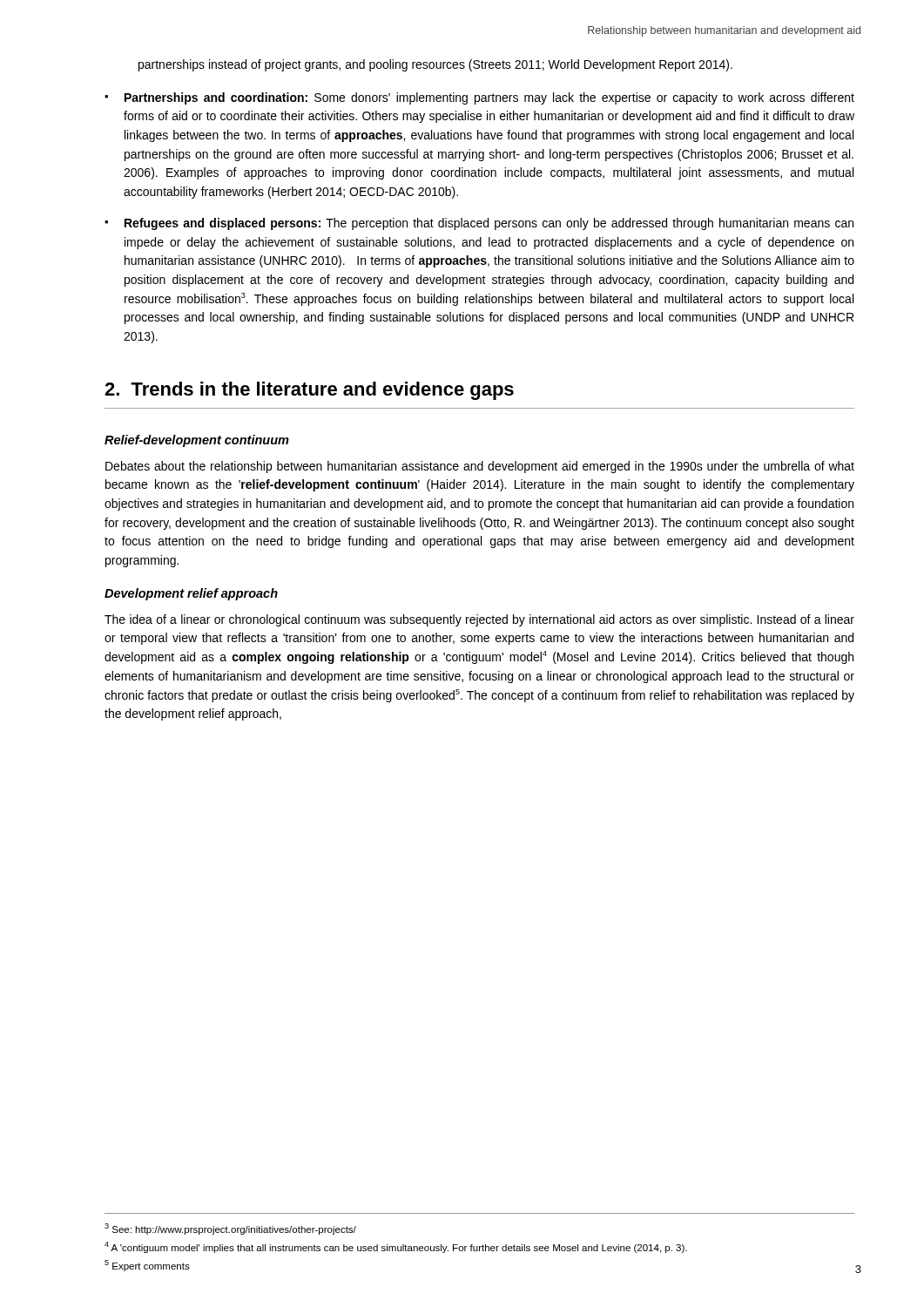Click on the footnote that says "5 Expert comments"

tap(147, 1265)
